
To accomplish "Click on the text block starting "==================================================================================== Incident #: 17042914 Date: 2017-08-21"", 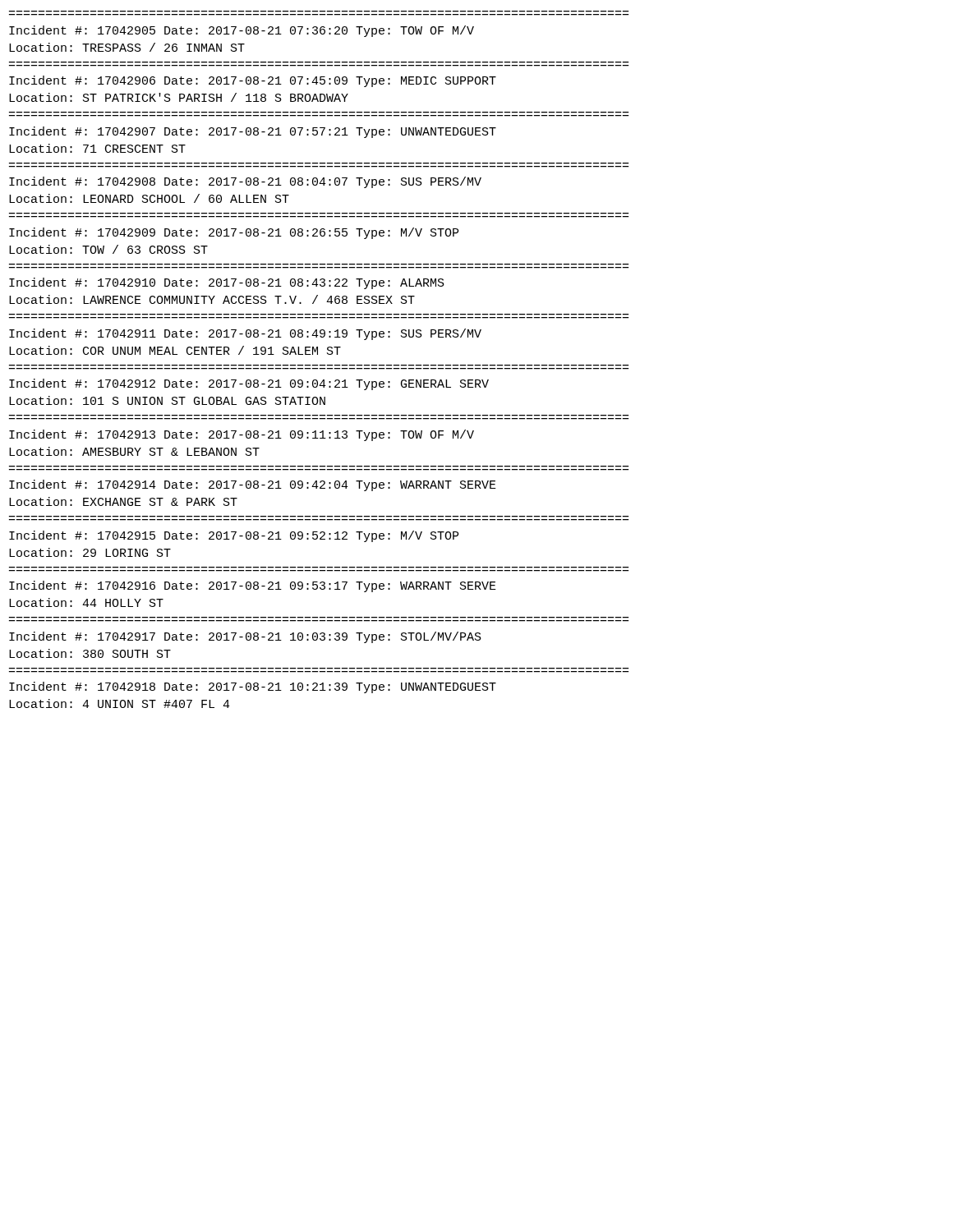I will click(476, 486).
